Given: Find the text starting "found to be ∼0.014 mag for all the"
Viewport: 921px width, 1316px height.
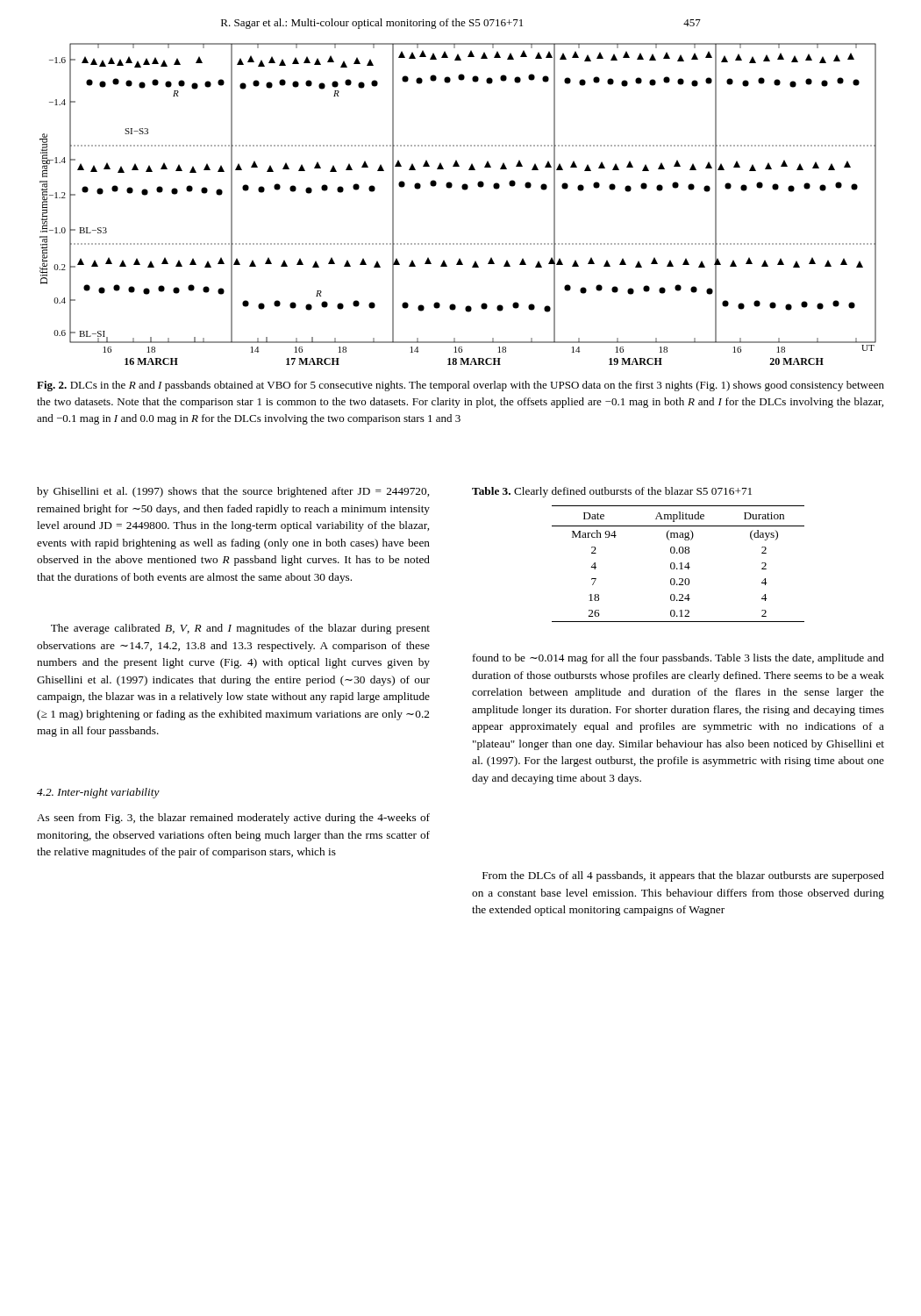Looking at the screenshot, I should tap(678, 718).
